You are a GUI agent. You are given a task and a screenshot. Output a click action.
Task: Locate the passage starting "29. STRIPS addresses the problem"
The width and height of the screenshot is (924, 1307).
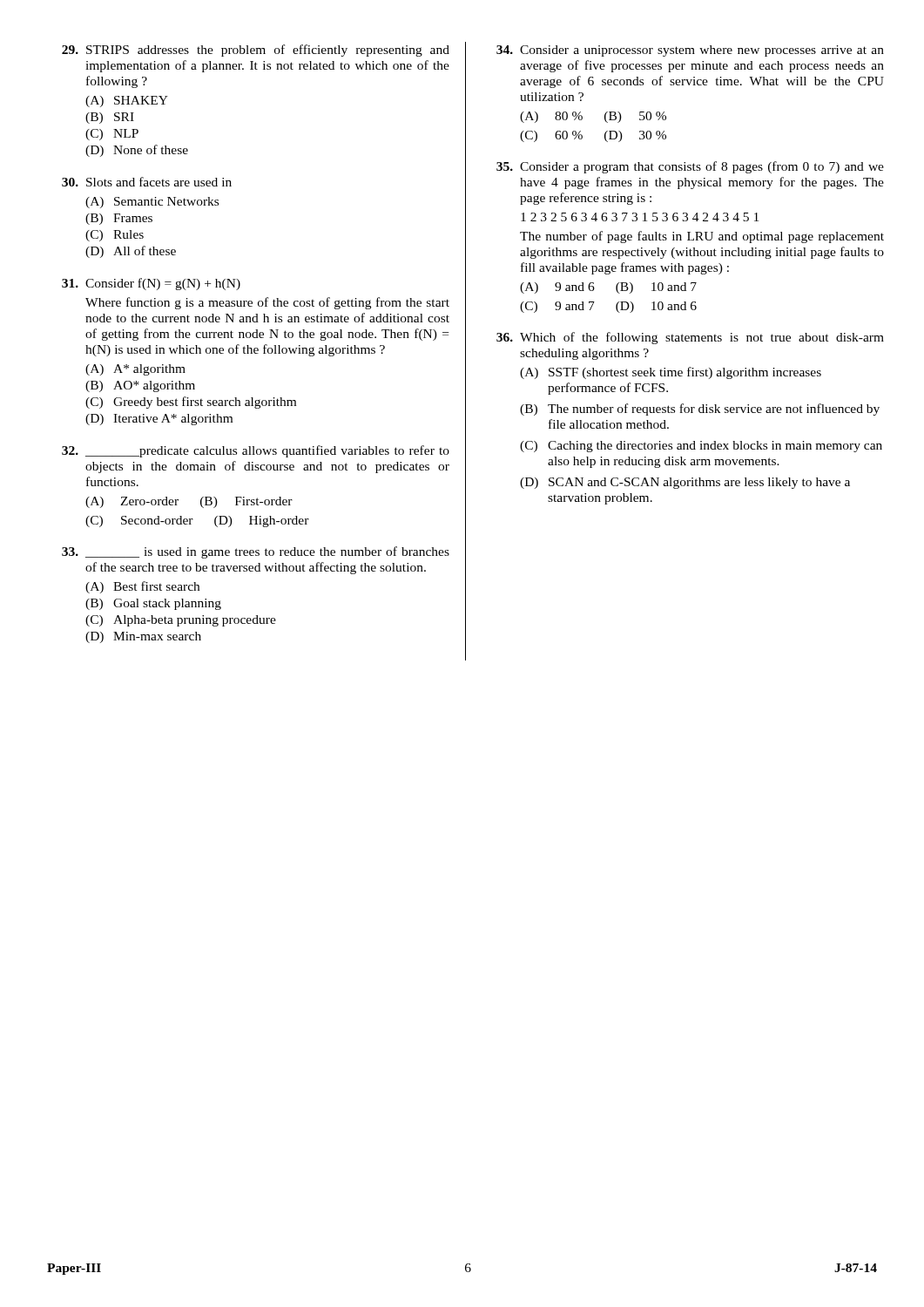(256, 51)
